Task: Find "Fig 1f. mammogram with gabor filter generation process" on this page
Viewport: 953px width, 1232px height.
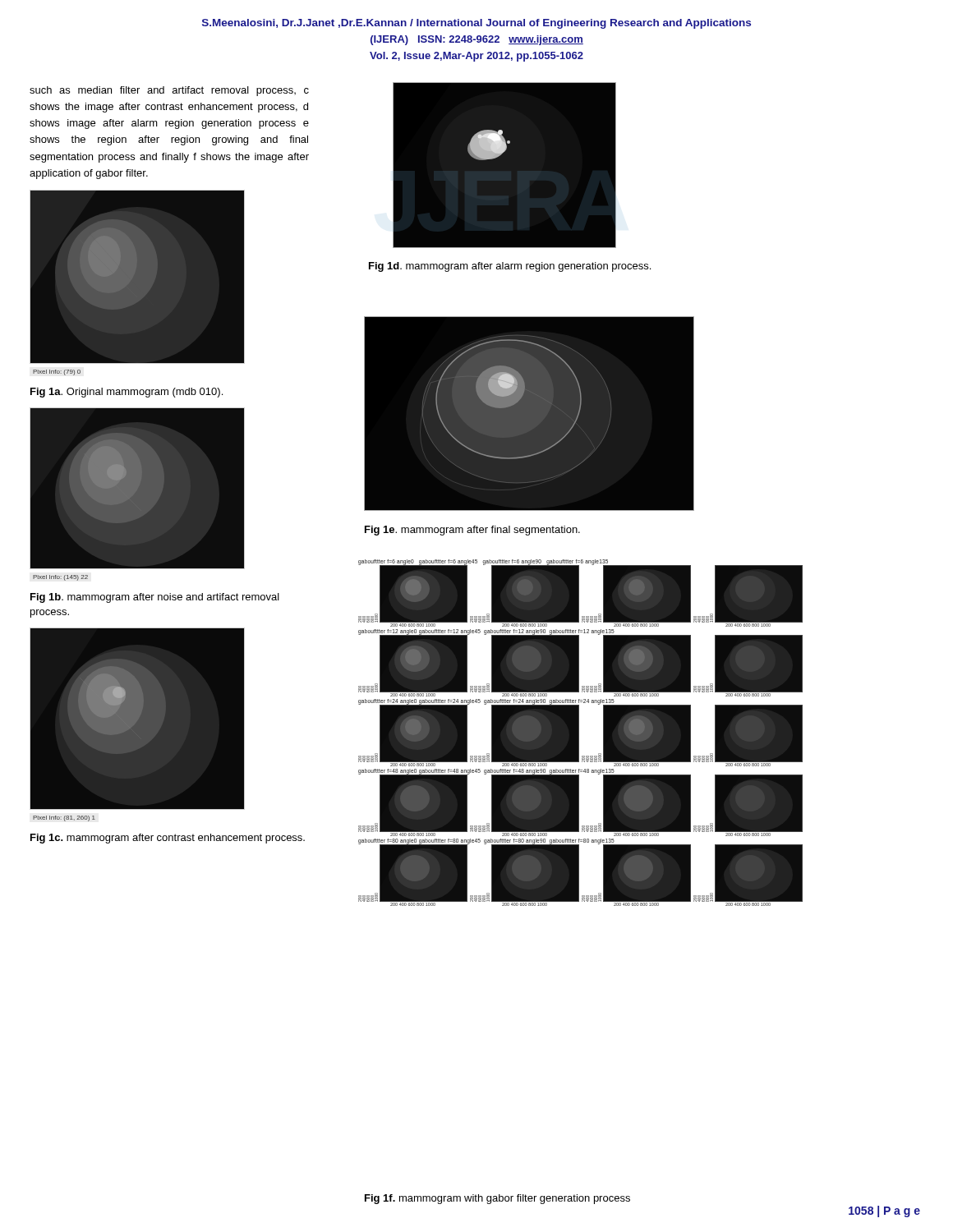Action: tap(497, 1198)
